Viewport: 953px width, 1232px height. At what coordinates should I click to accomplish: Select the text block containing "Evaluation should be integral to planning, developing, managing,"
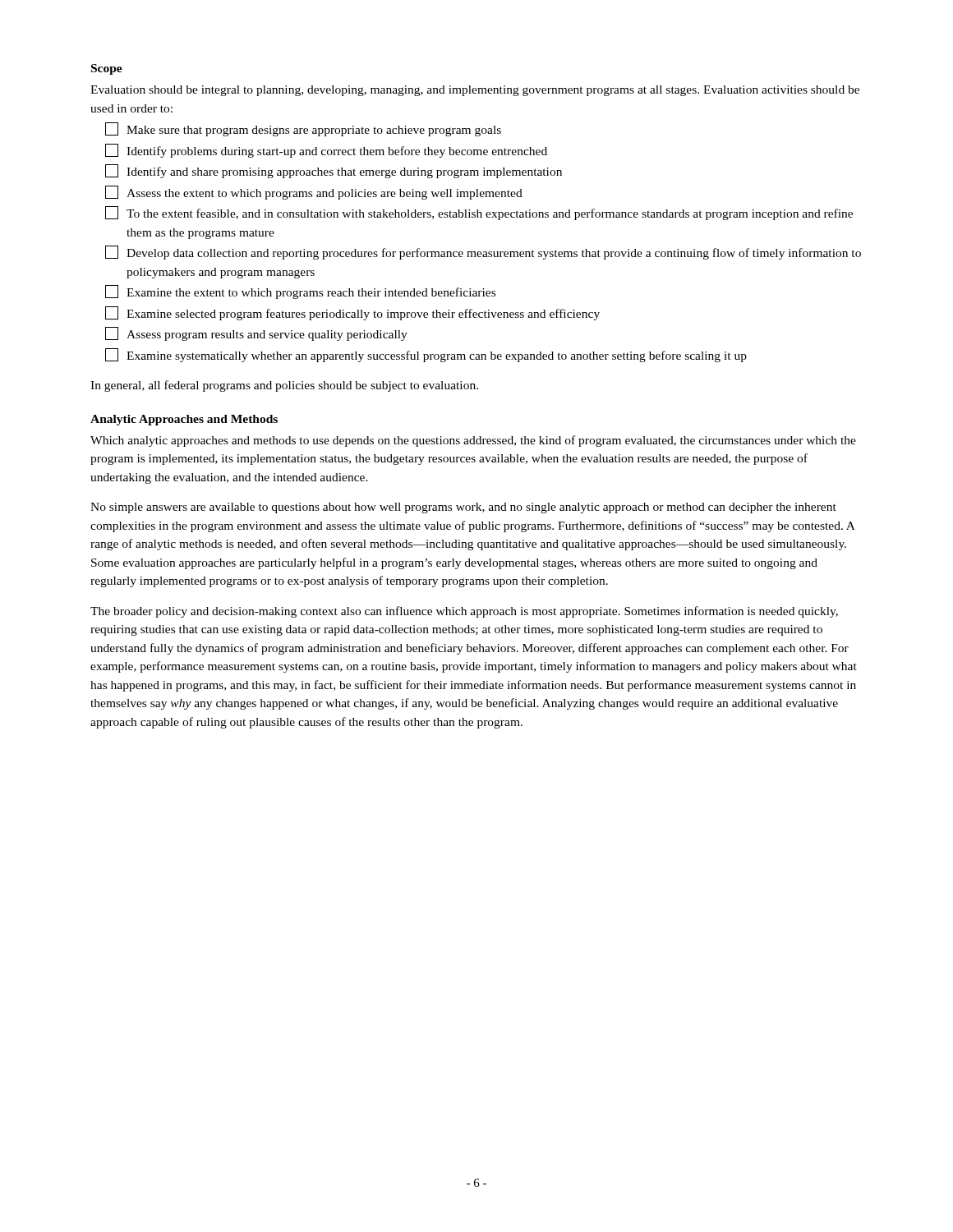(x=475, y=99)
